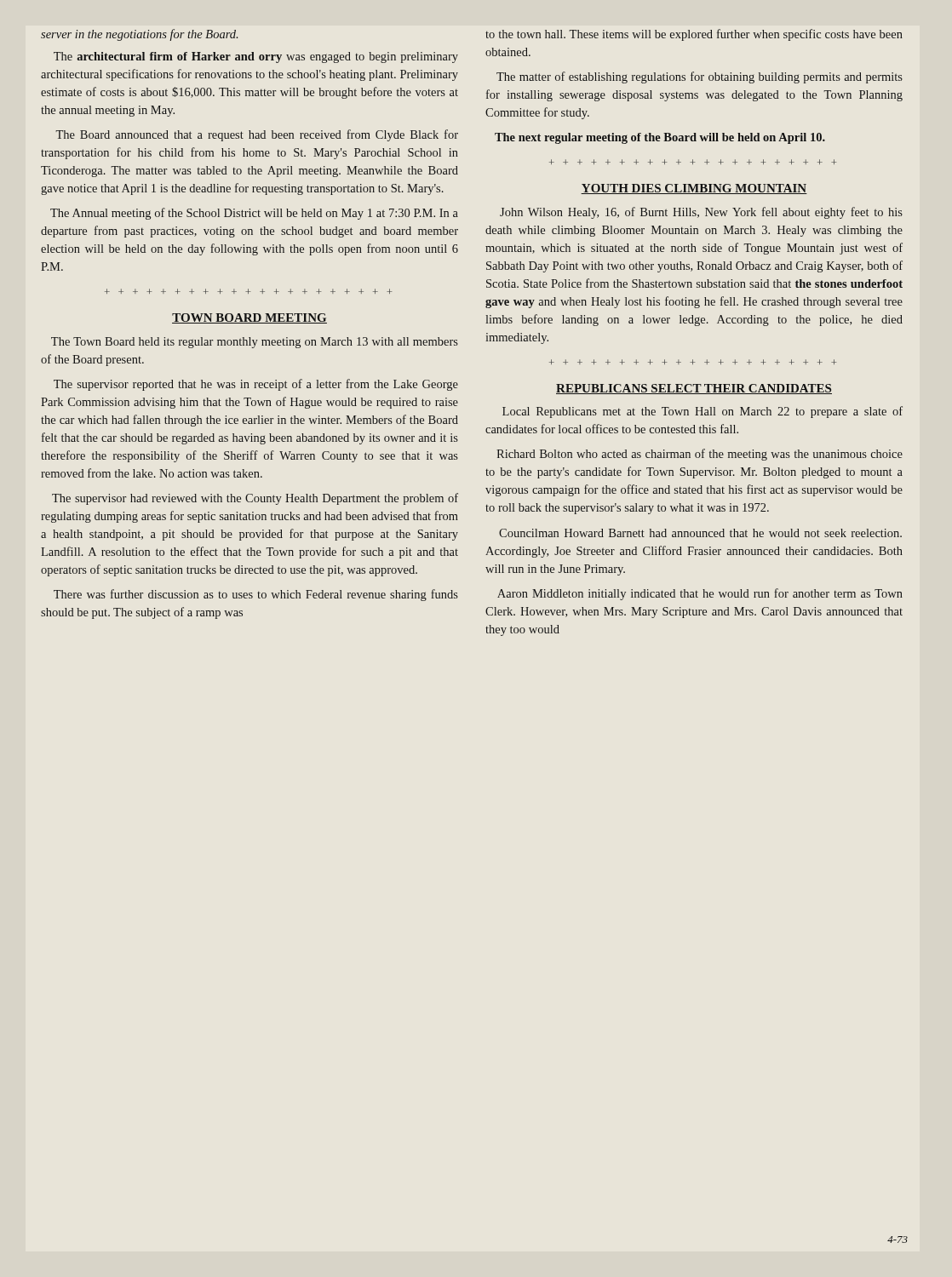Point to the region starting "TOWN BOARD MEETING"
The image size is (952, 1277).
click(x=249, y=318)
